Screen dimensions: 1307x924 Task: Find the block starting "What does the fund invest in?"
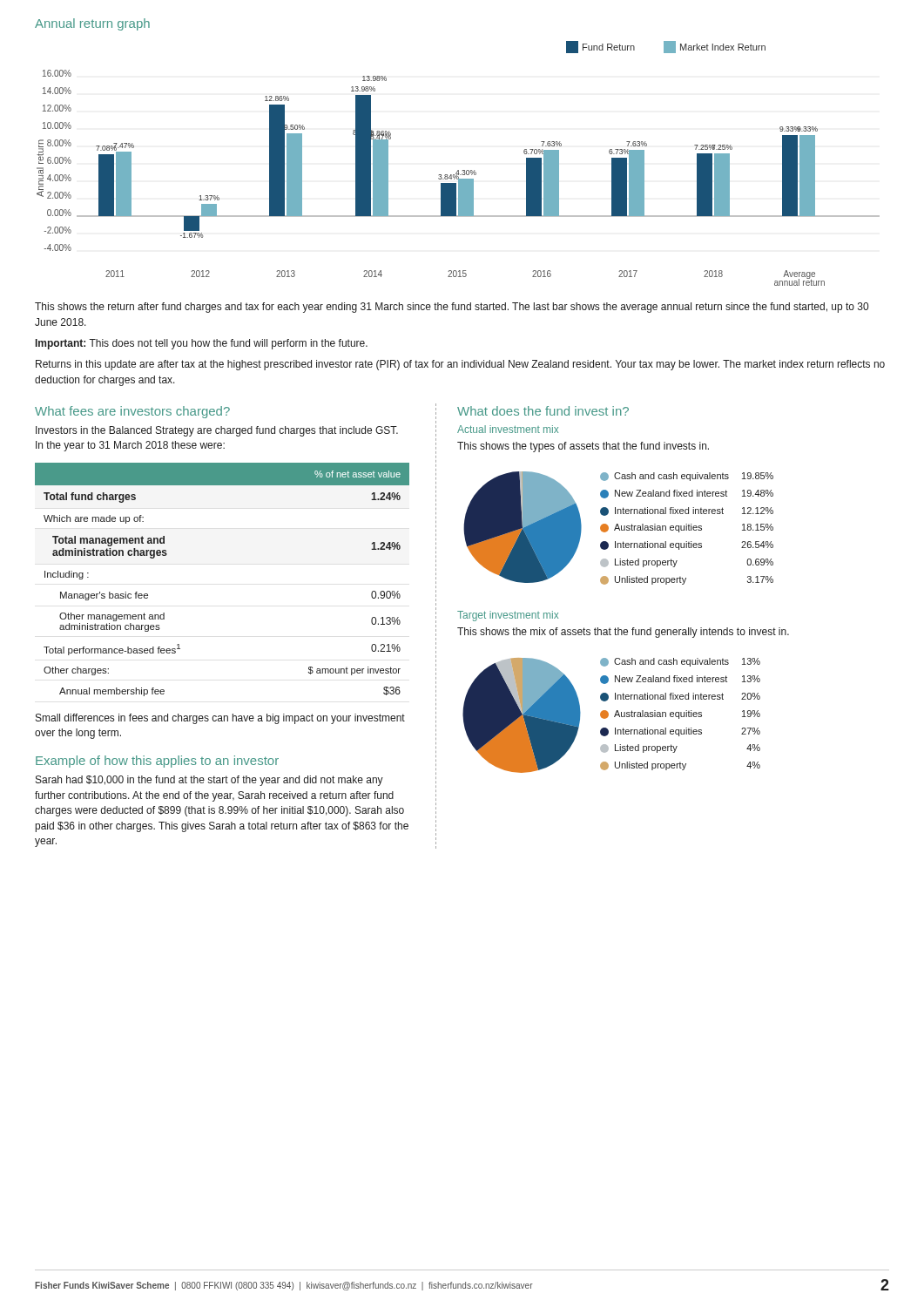point(543,411)
